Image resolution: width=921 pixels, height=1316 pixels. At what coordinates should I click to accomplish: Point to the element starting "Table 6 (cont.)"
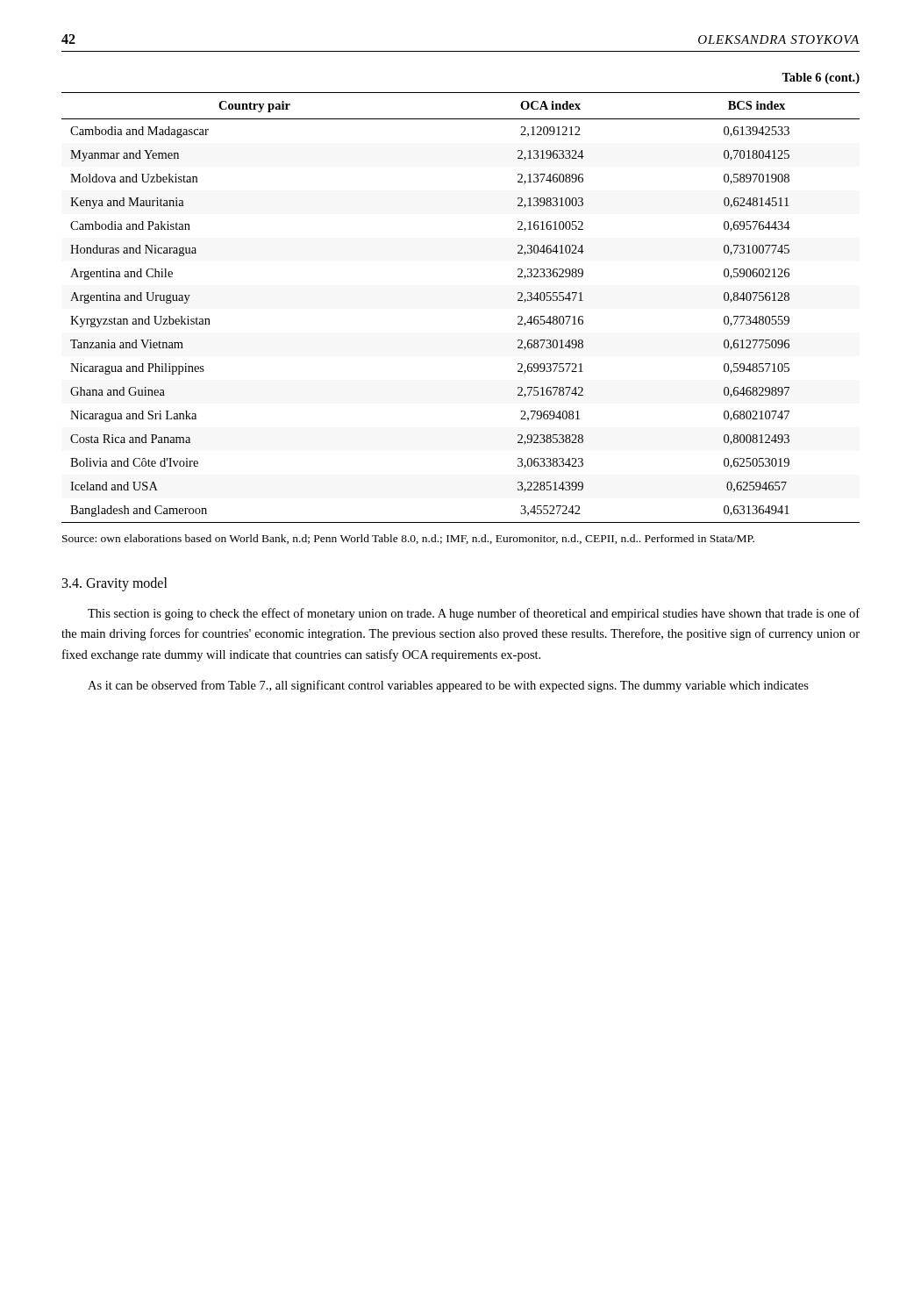tap(821, 77)
